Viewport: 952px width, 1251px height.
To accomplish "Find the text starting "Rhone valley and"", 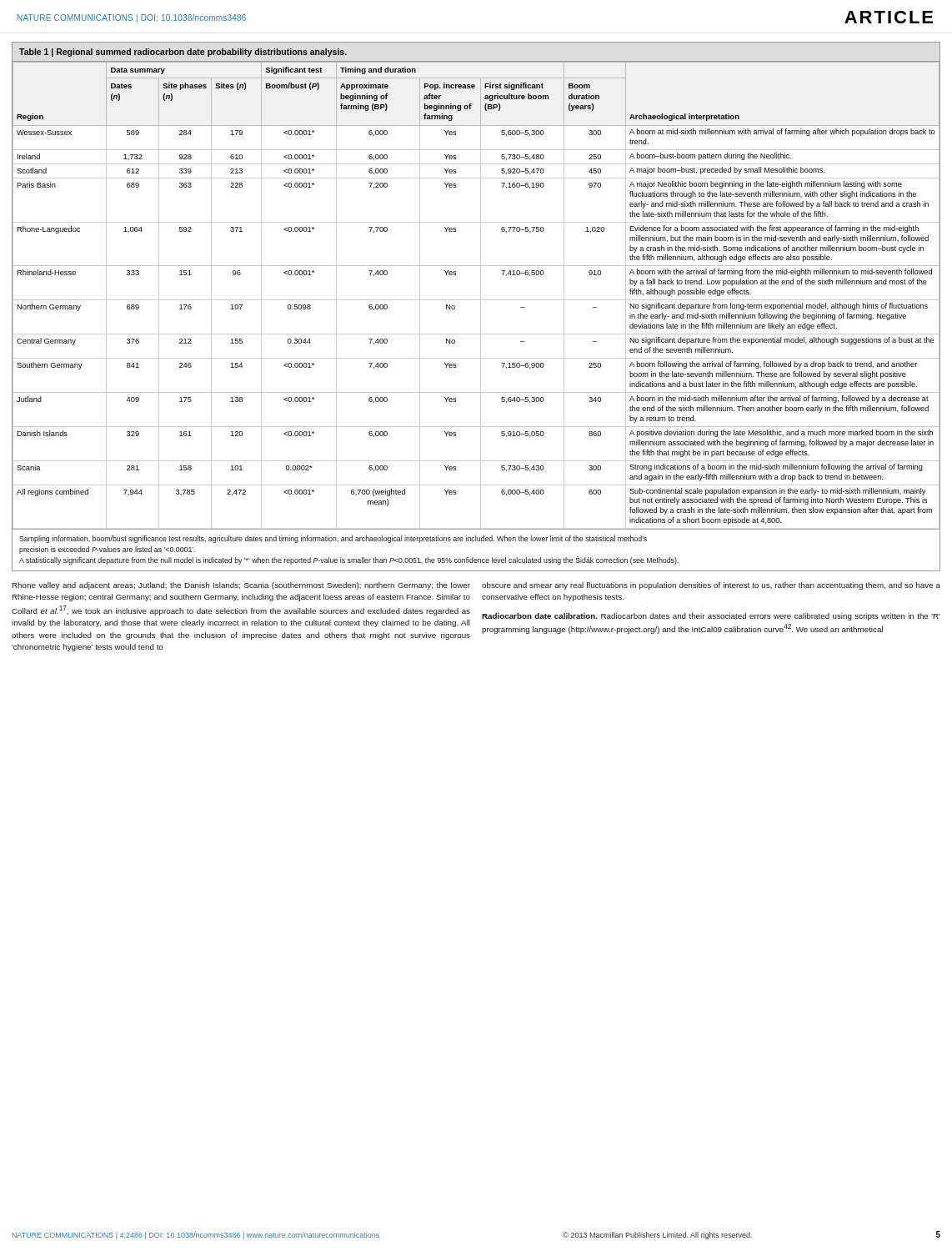I will (x=241, y=616).
